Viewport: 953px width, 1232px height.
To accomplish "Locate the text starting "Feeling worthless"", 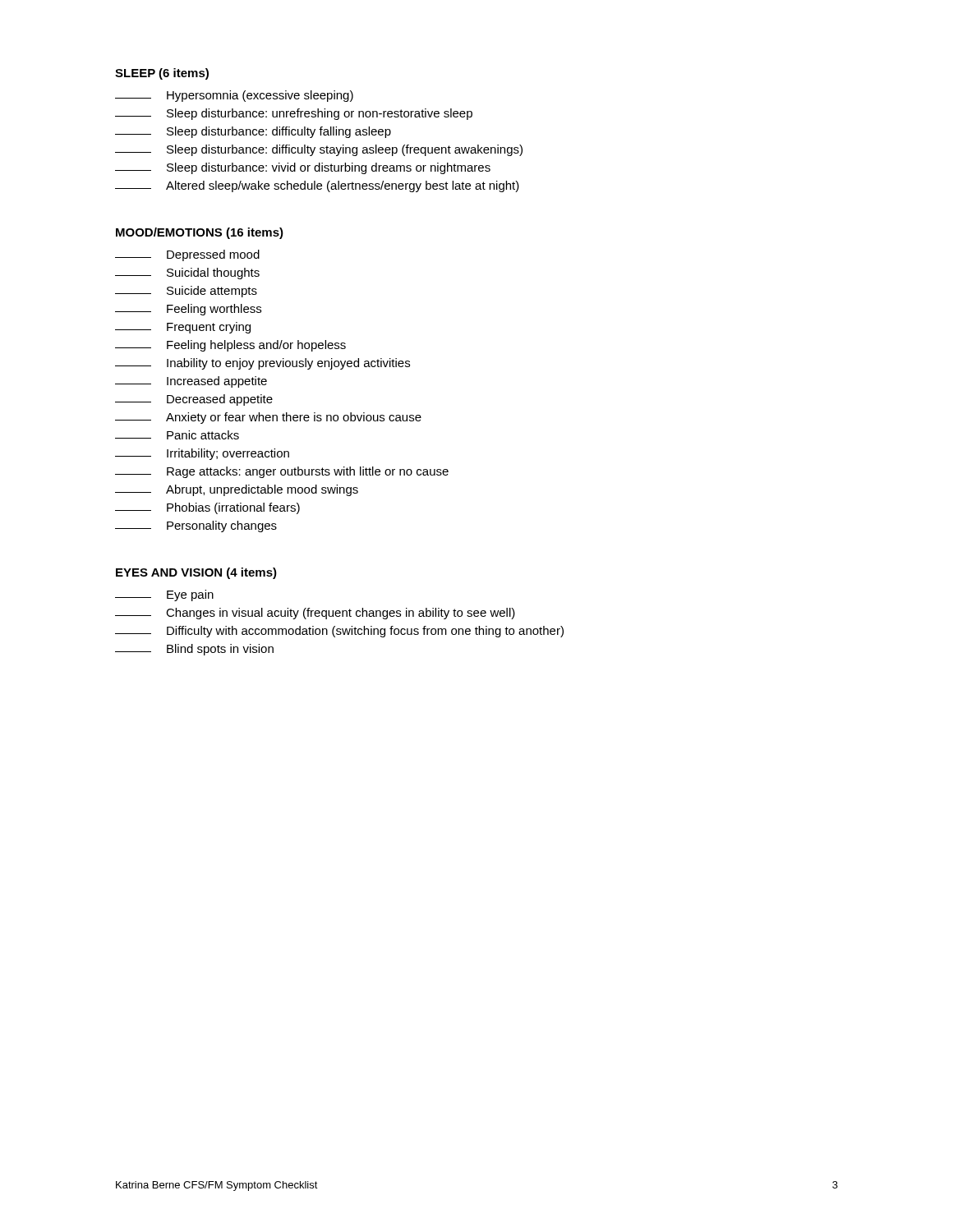I will pos(188,308).
